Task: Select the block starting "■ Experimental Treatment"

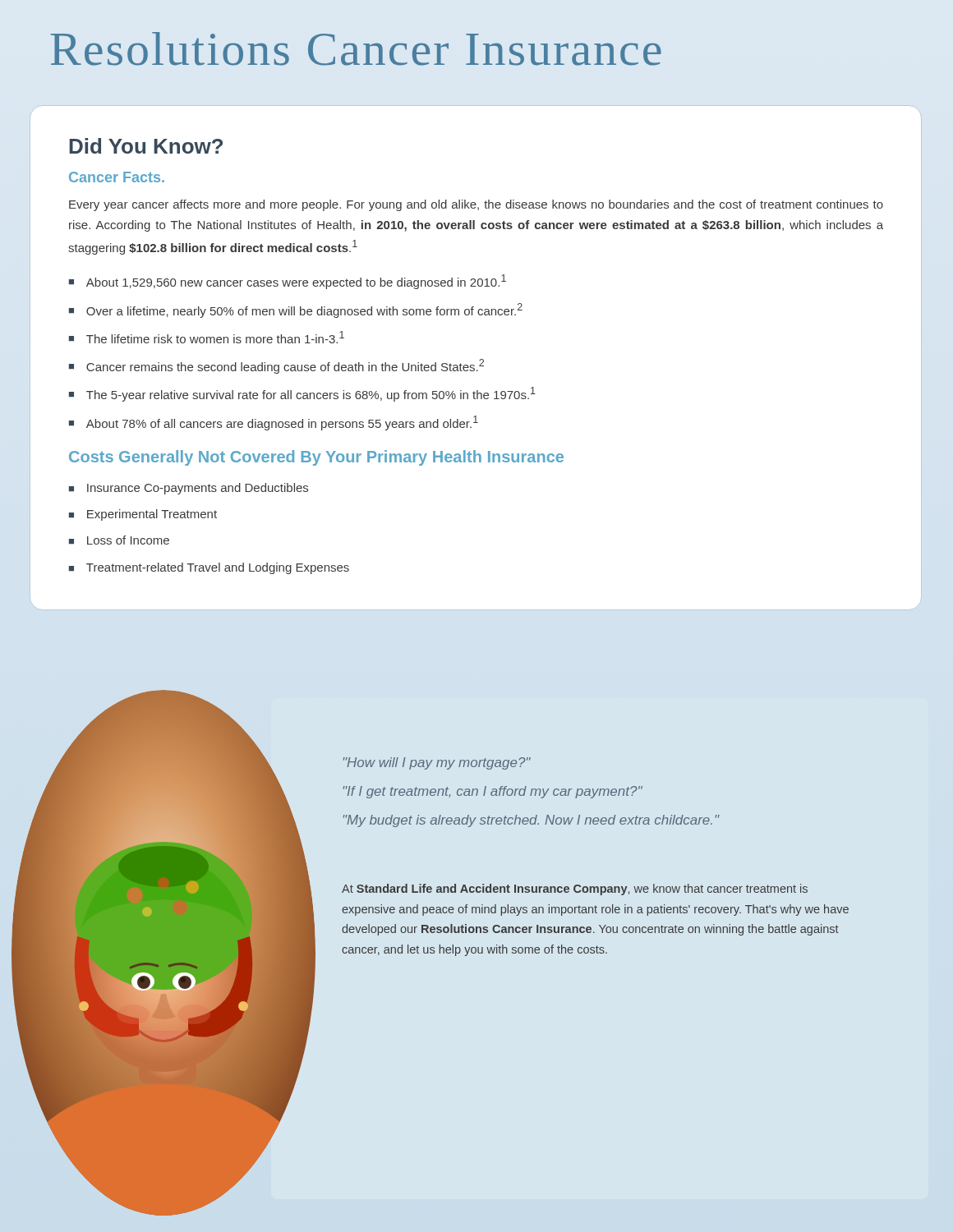Action: 143,514
